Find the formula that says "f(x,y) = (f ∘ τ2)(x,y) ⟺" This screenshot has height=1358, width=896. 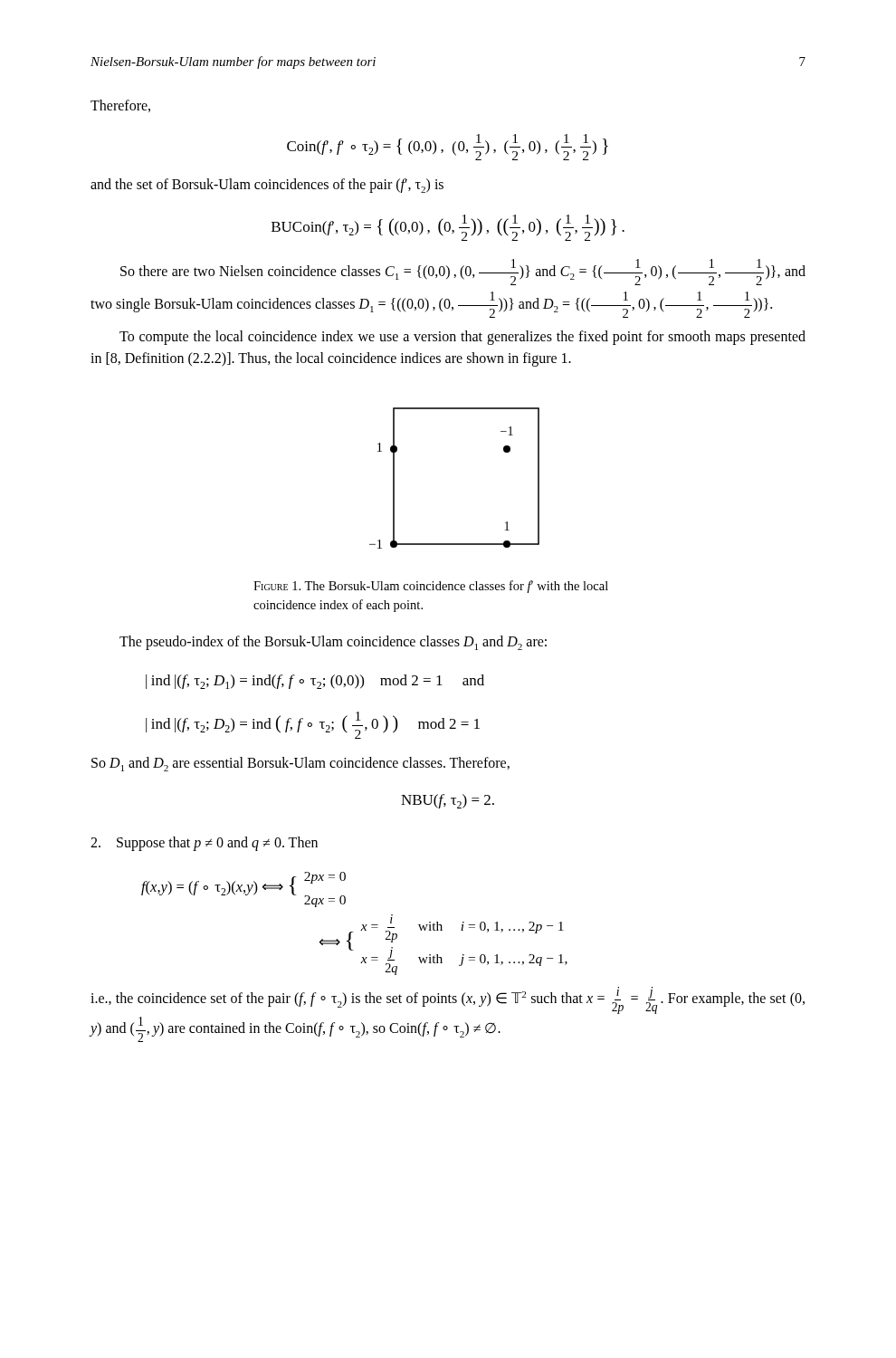coord(355,920)
